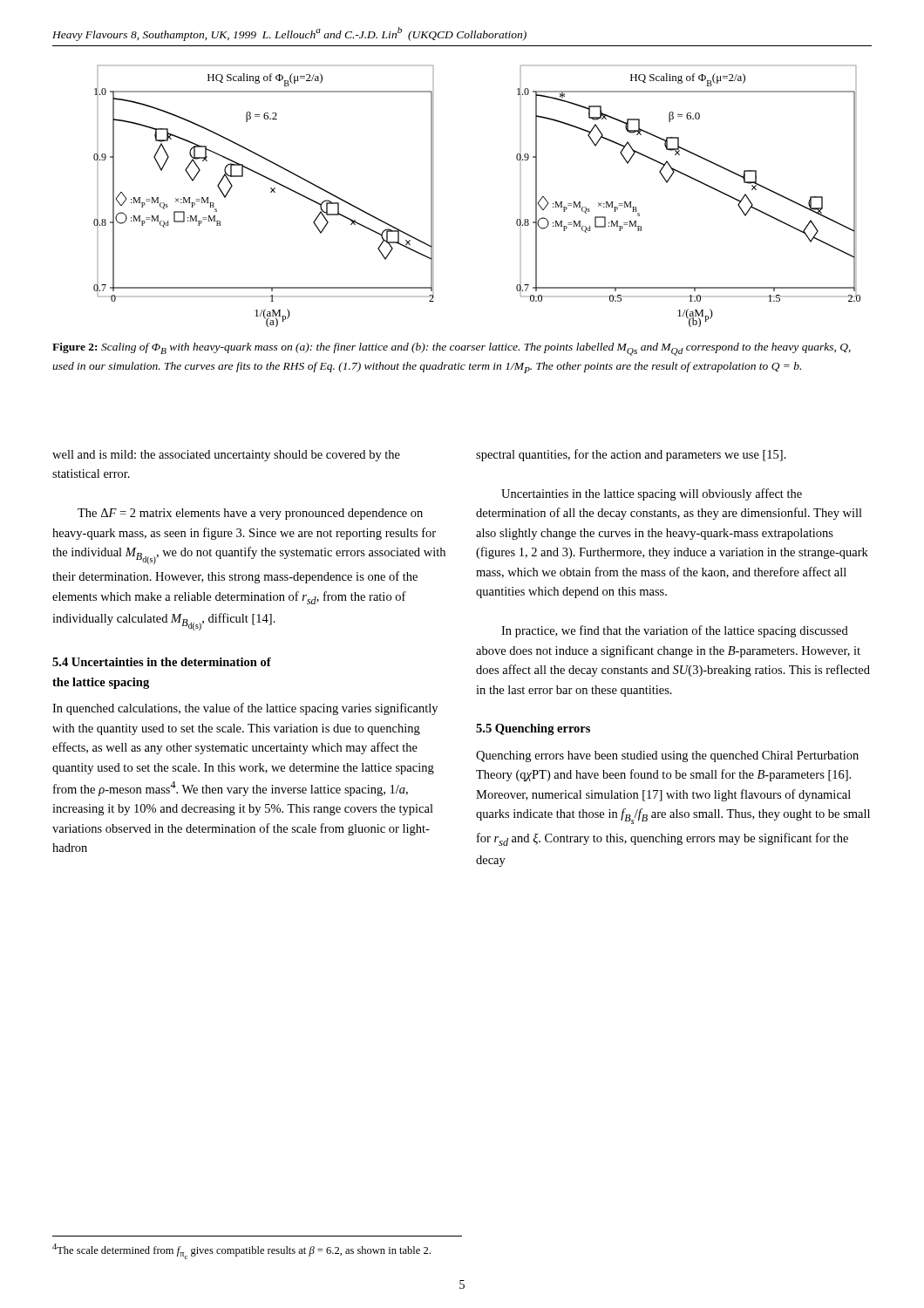The width and height of the screenshot is (924, 1308).
Task: Find the section header on this page that starts "5.4 Uncertainties in the"
Action: [161, 672]
